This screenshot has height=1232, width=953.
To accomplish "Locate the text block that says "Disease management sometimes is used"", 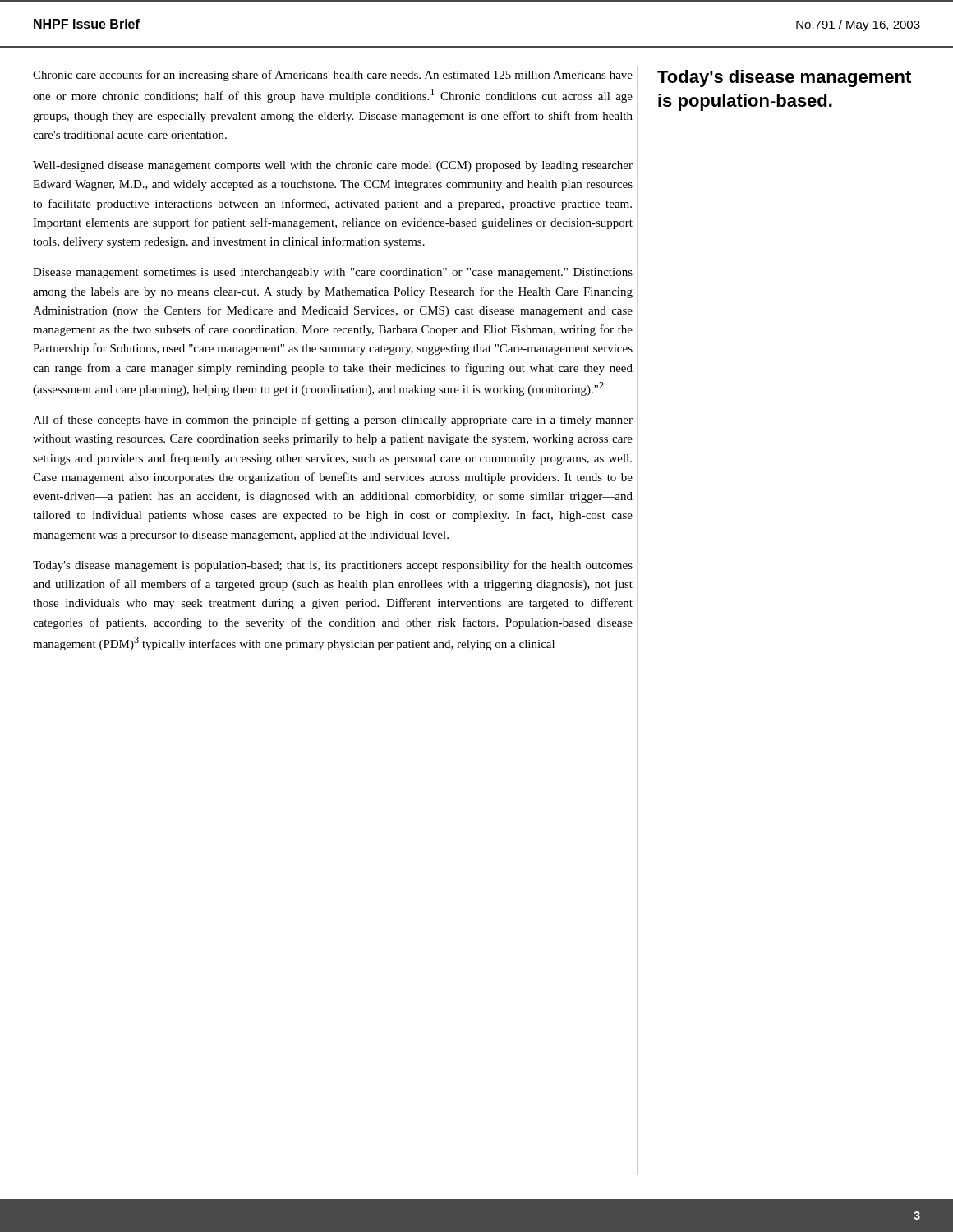I will [x=333, y=331].
